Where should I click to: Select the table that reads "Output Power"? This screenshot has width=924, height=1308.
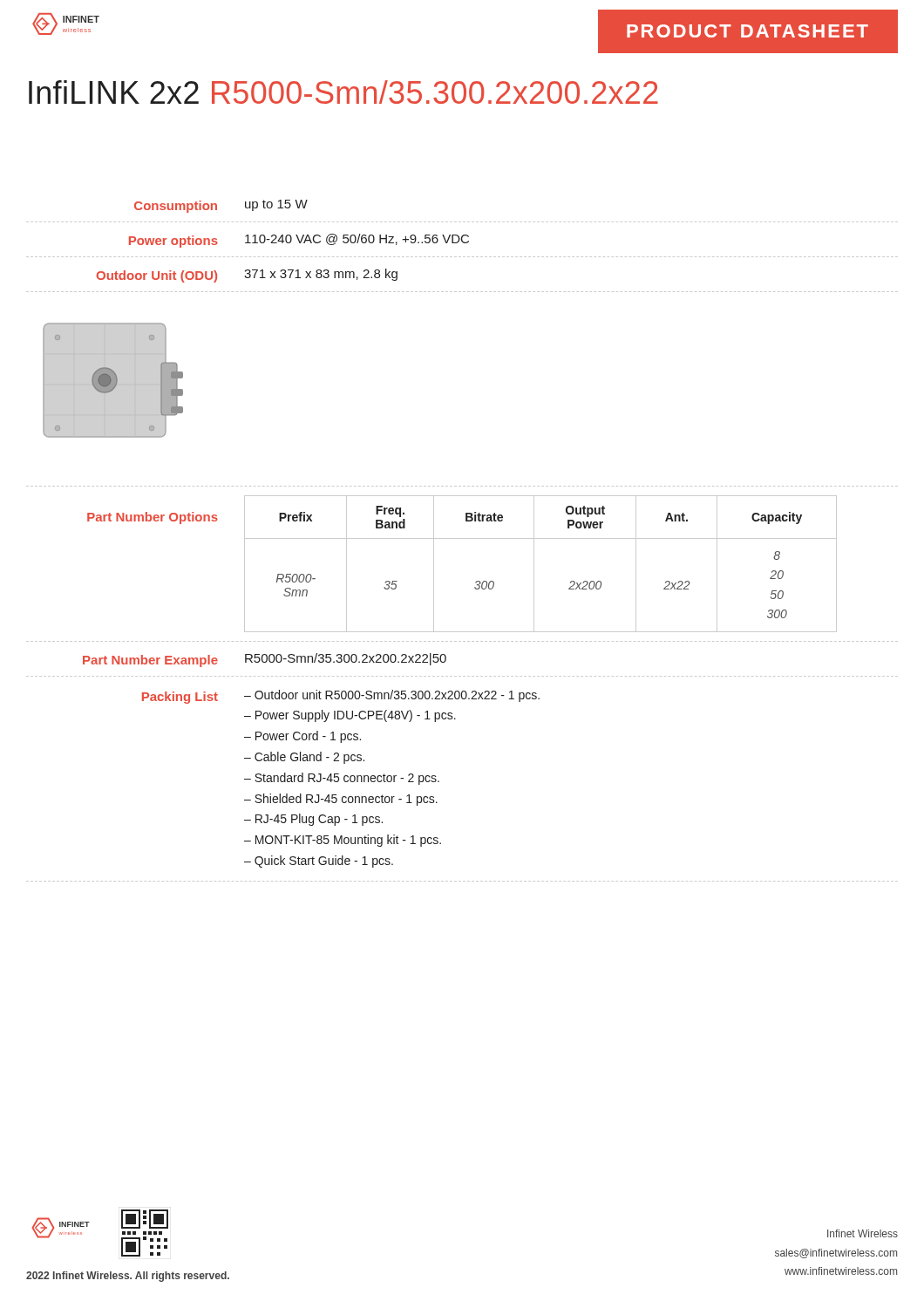462,564
